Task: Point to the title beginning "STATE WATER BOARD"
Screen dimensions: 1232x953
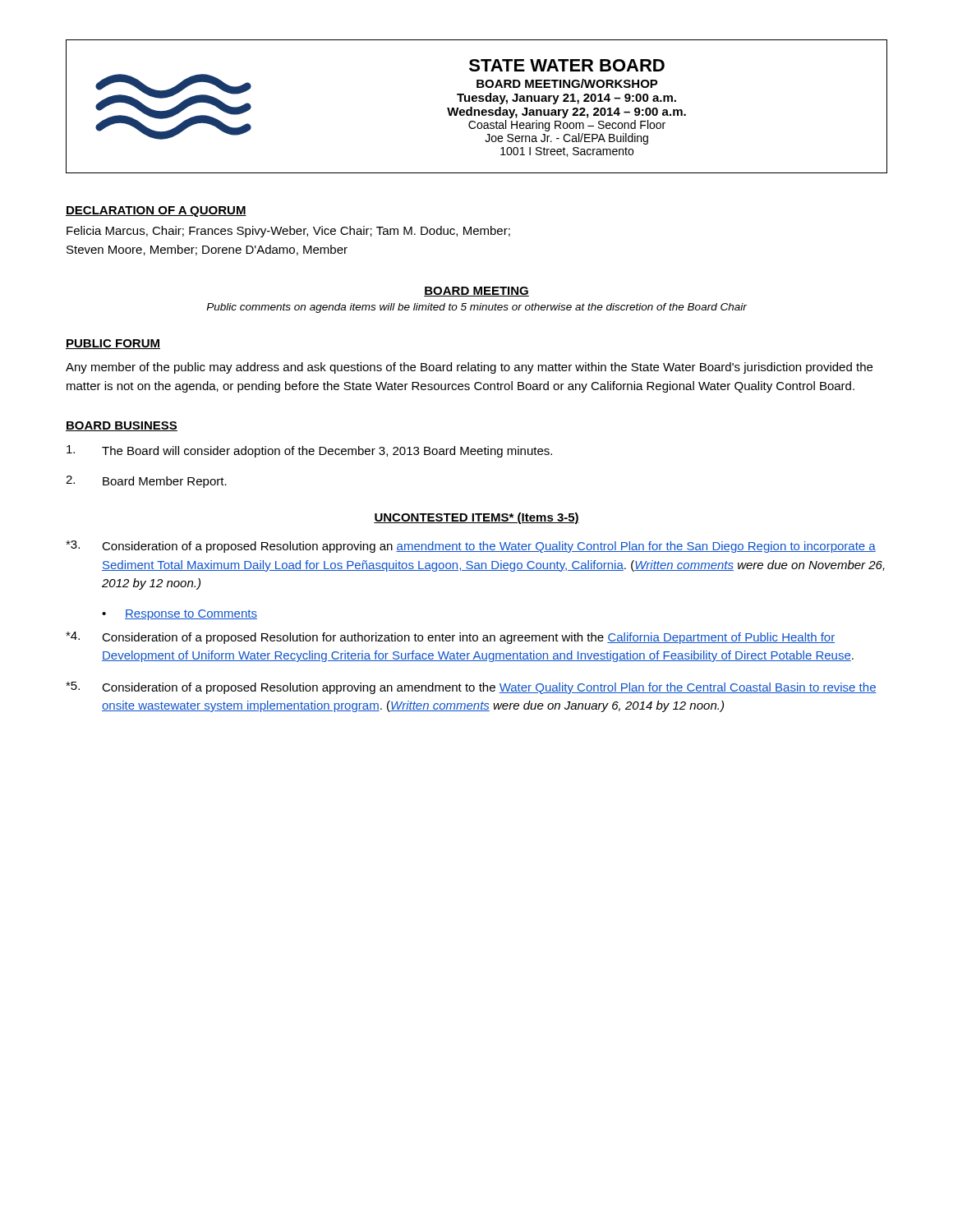Action: [x=567, y=106]
